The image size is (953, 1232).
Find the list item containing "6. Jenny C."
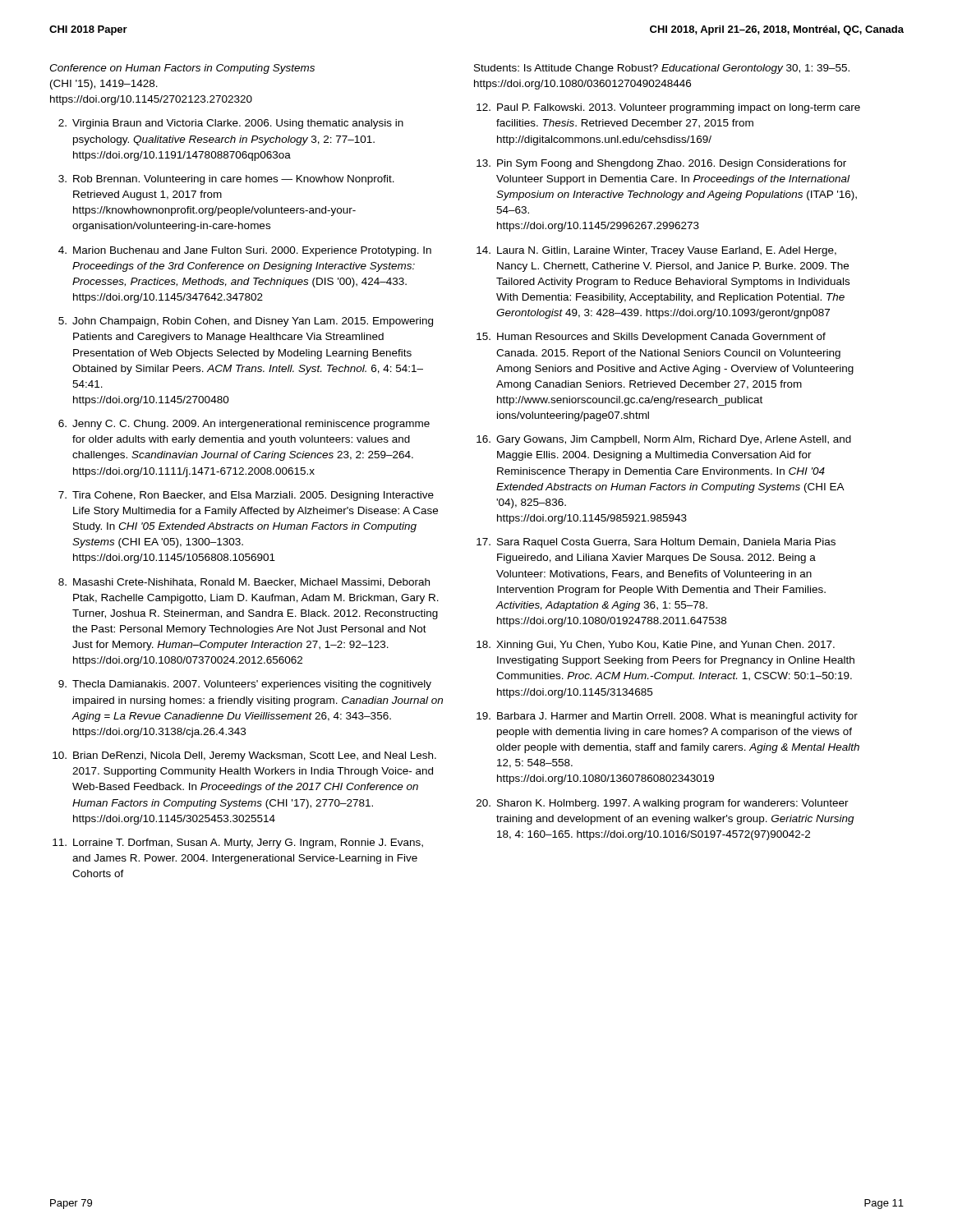coord(246,447)
